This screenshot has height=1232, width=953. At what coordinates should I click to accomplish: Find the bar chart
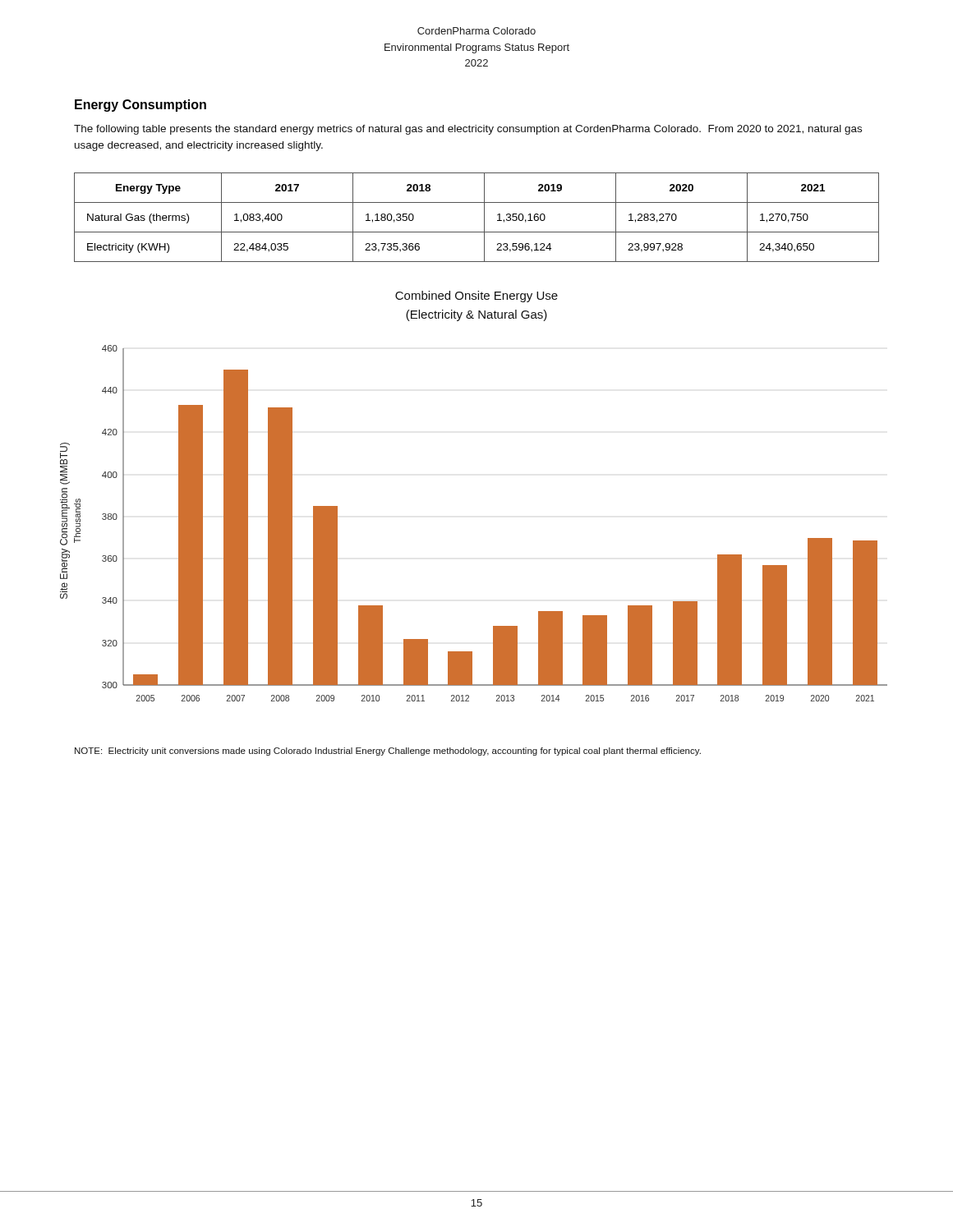pyautogui.click(x=476, y=535)
